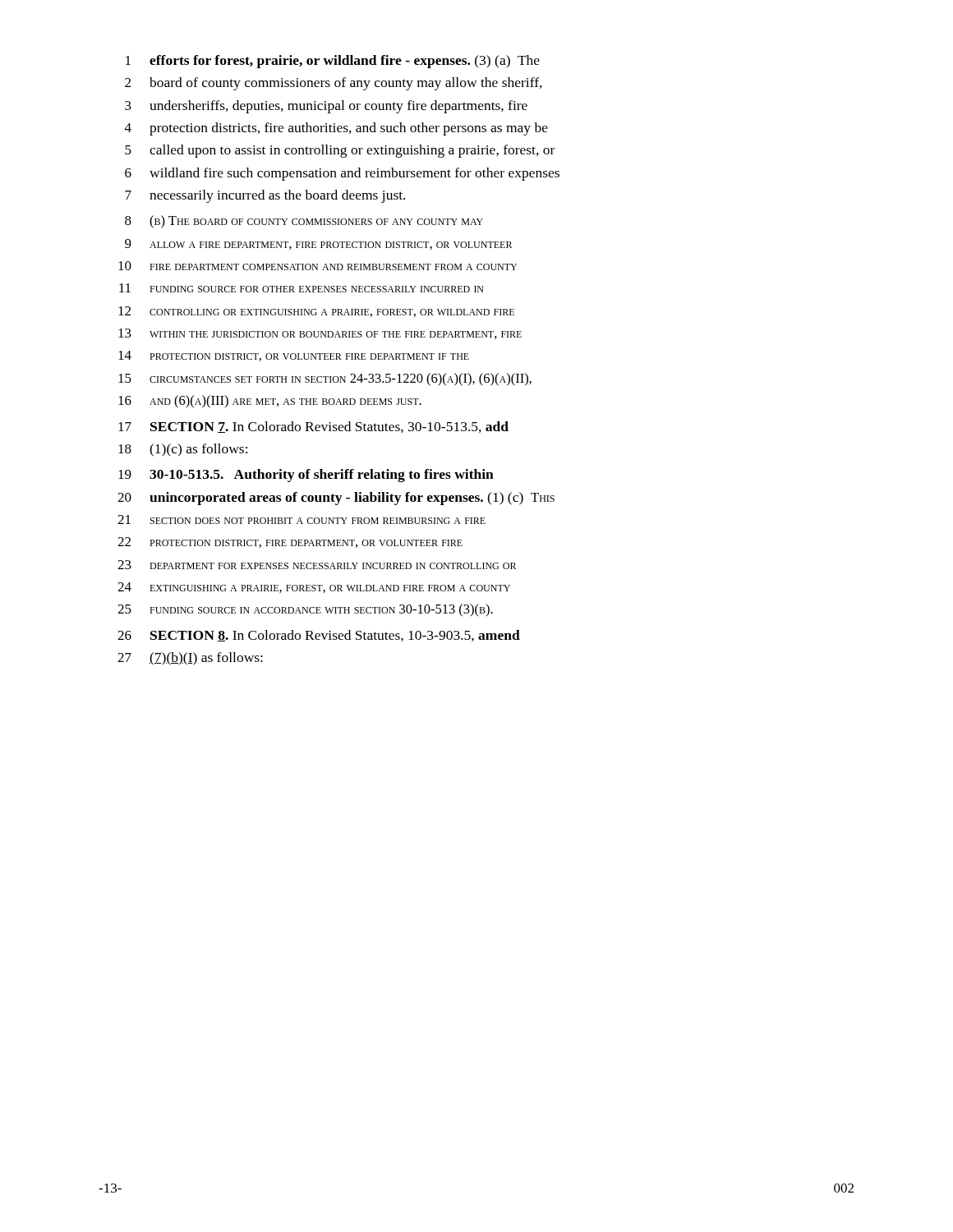
Task: Click on the list item that says "2 board of county commissioners of"
Action: 476,83
